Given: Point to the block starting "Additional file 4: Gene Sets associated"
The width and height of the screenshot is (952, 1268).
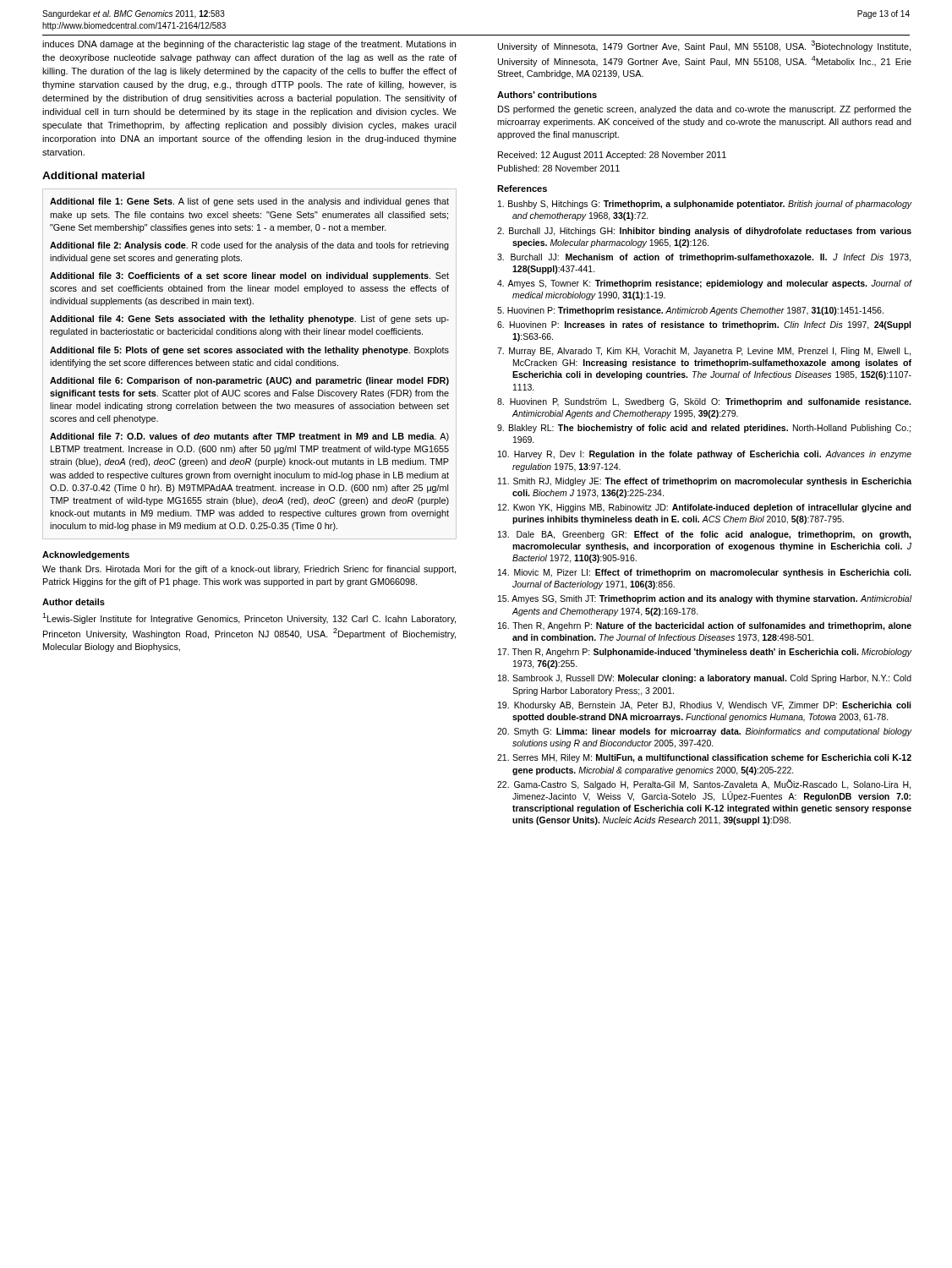Looking at the screenshot, I should click(x=249, y=325).
